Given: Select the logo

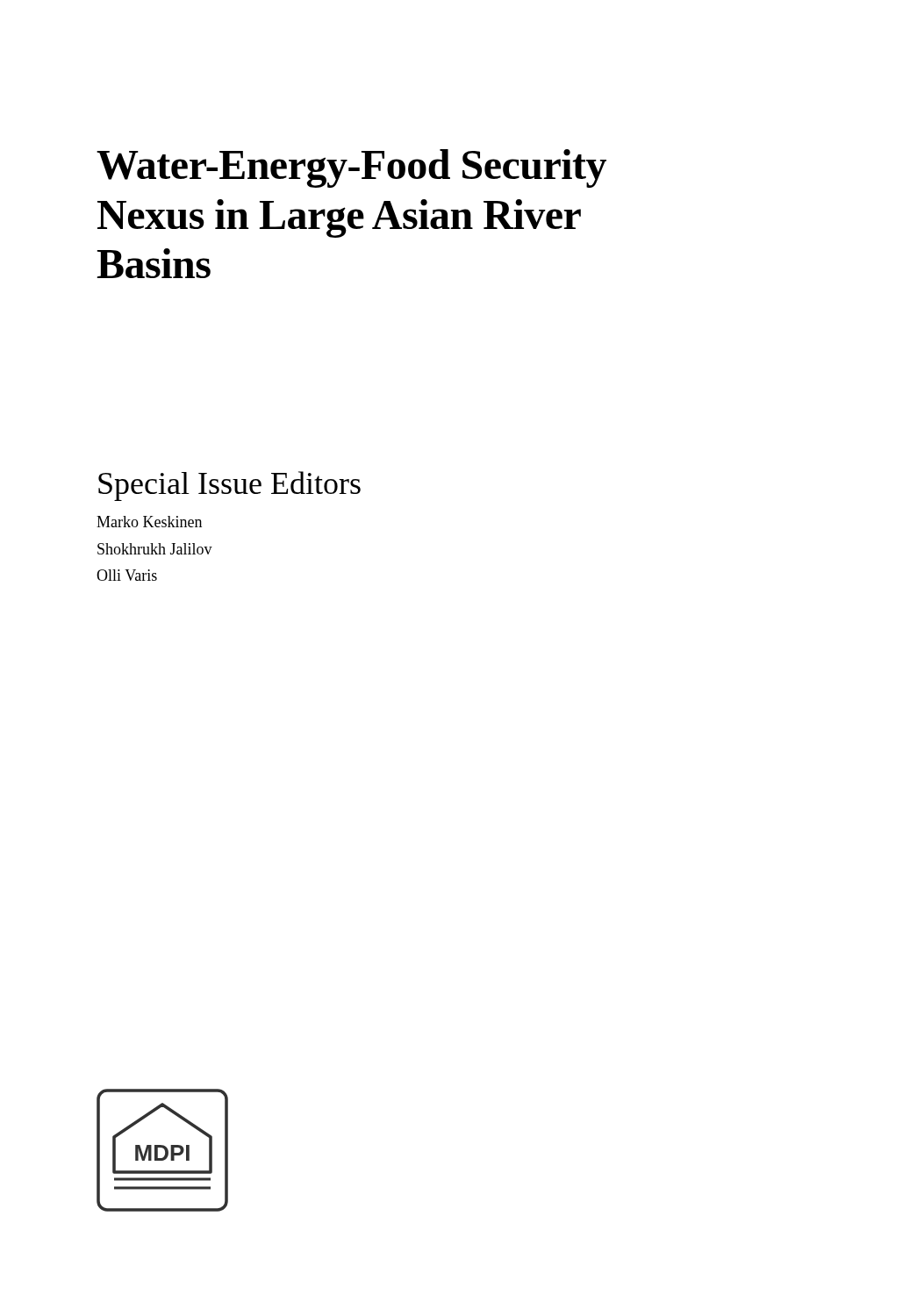Looking at the screenshot, I should click(x=167, y=1152).
